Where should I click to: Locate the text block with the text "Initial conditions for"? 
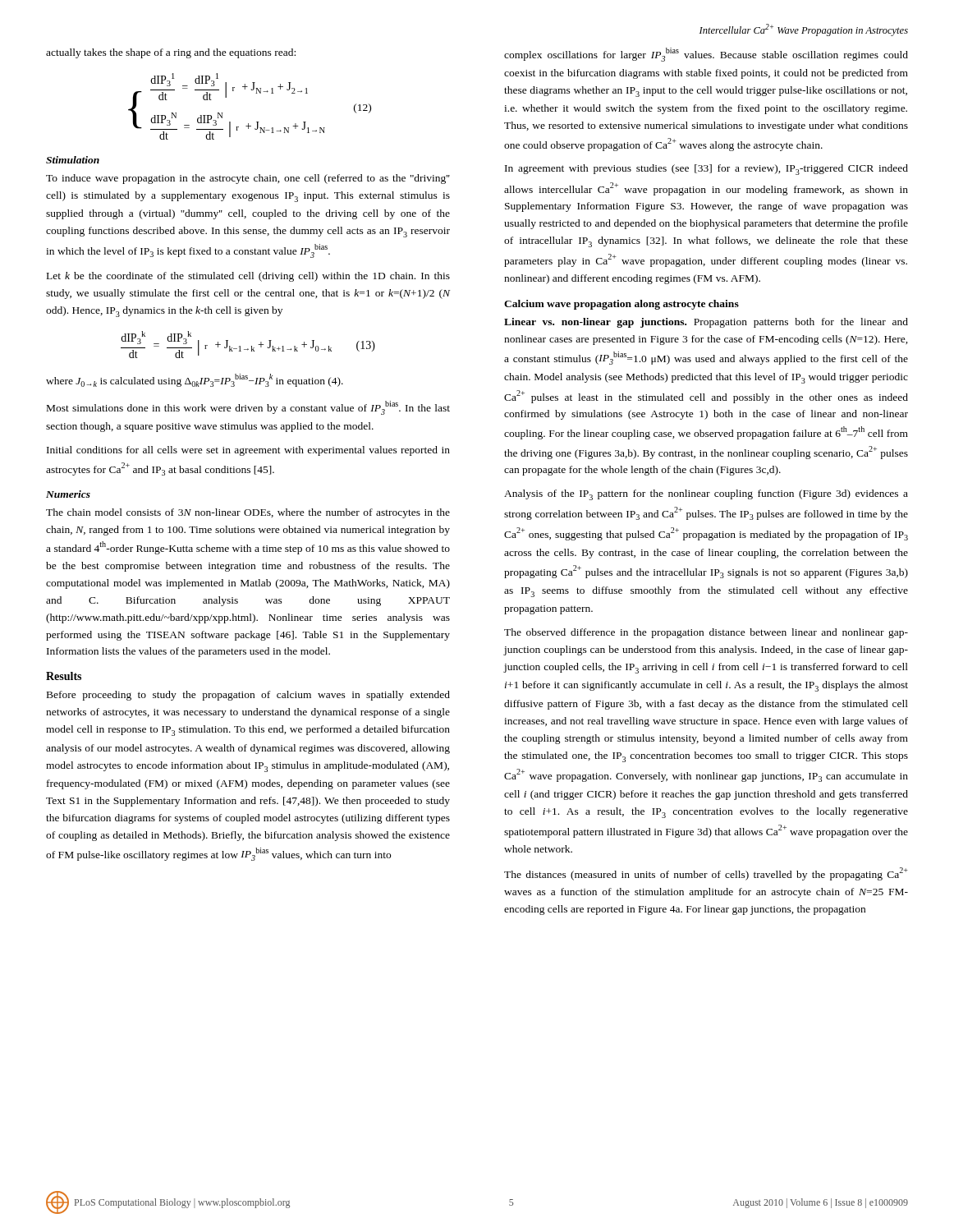[248, 460]
